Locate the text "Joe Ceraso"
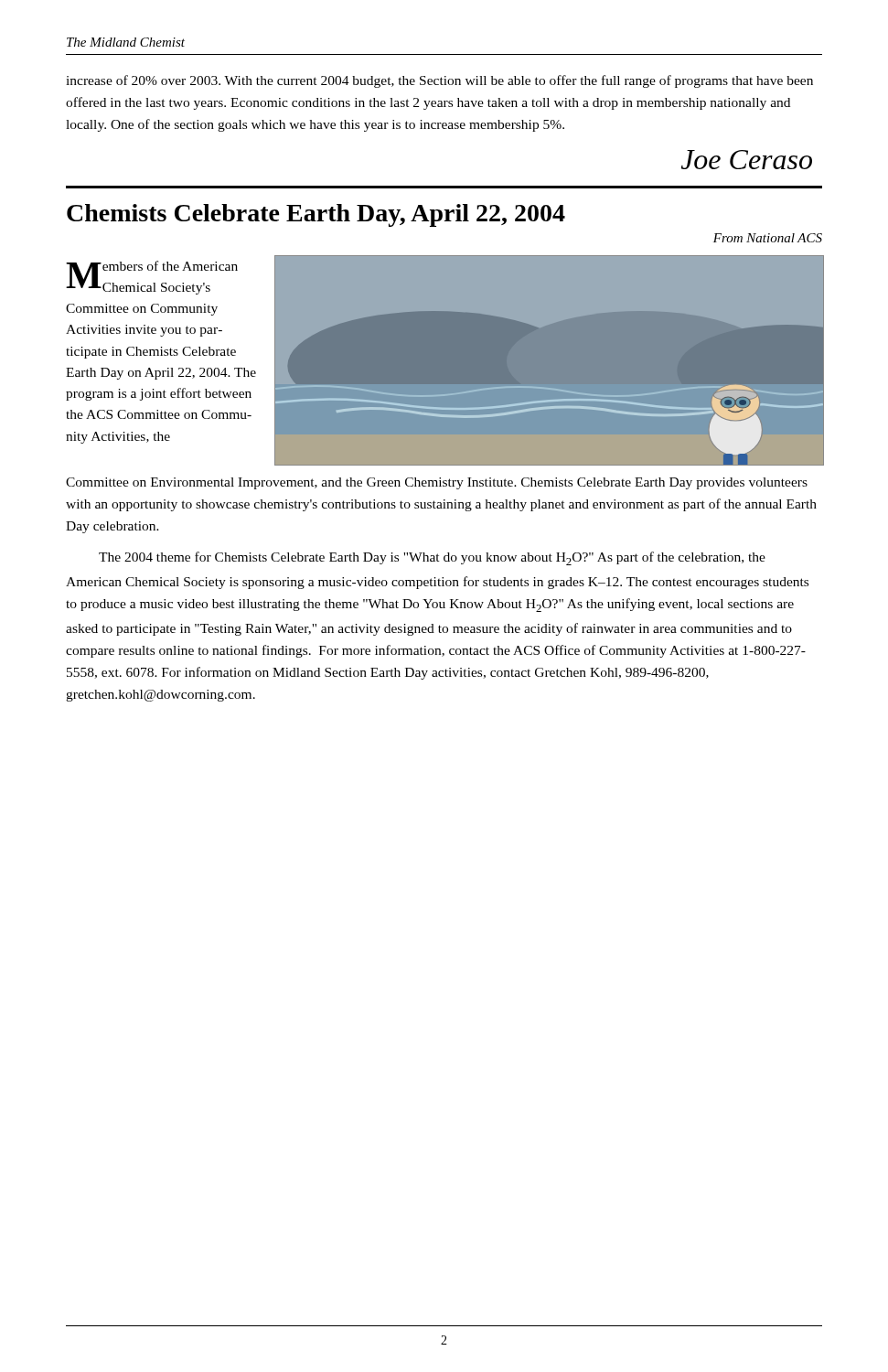888x1372 pixels. pyautogui.click(x=747, y=159)
